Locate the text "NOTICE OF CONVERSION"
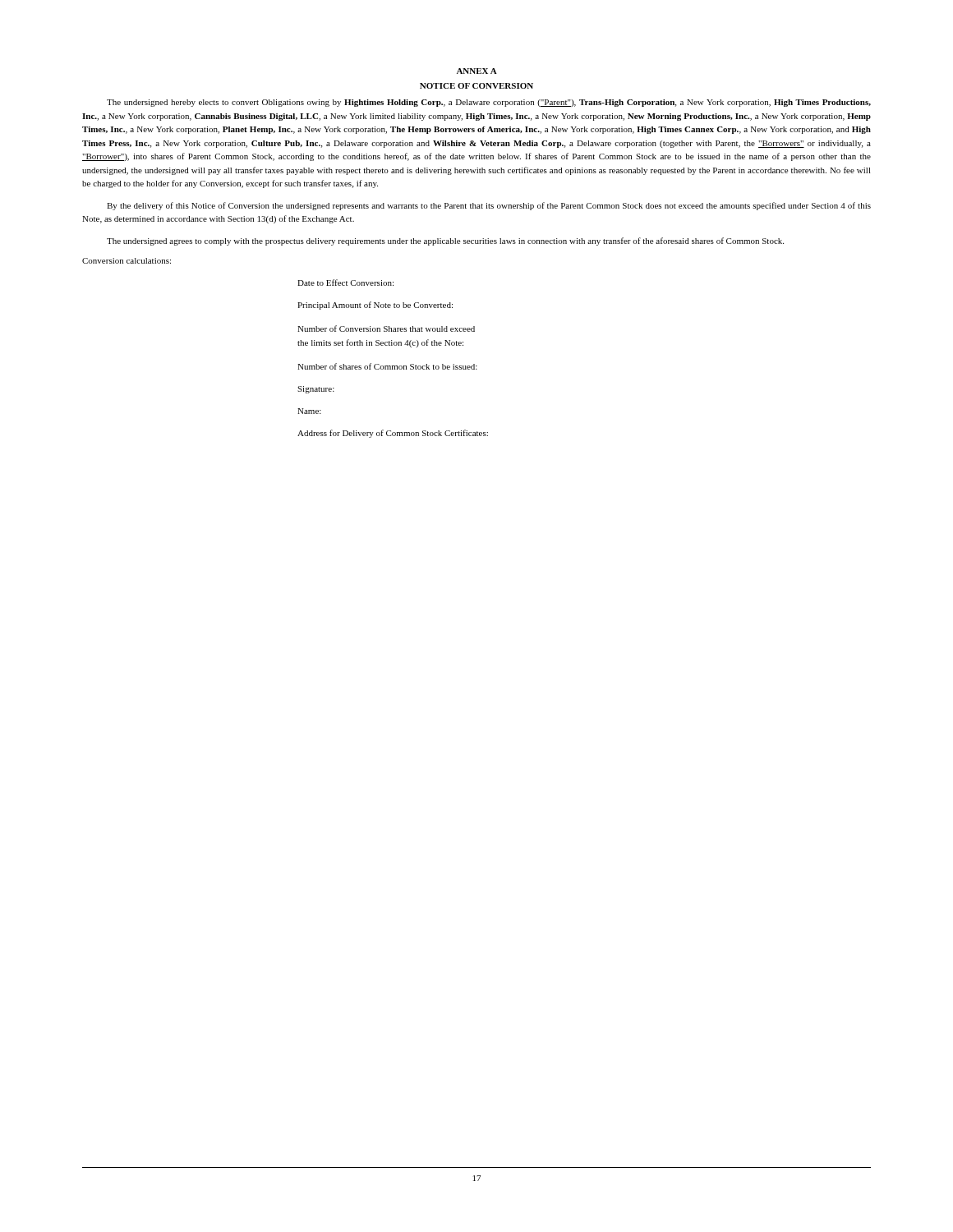The image size is (953, 1232). 476,85
